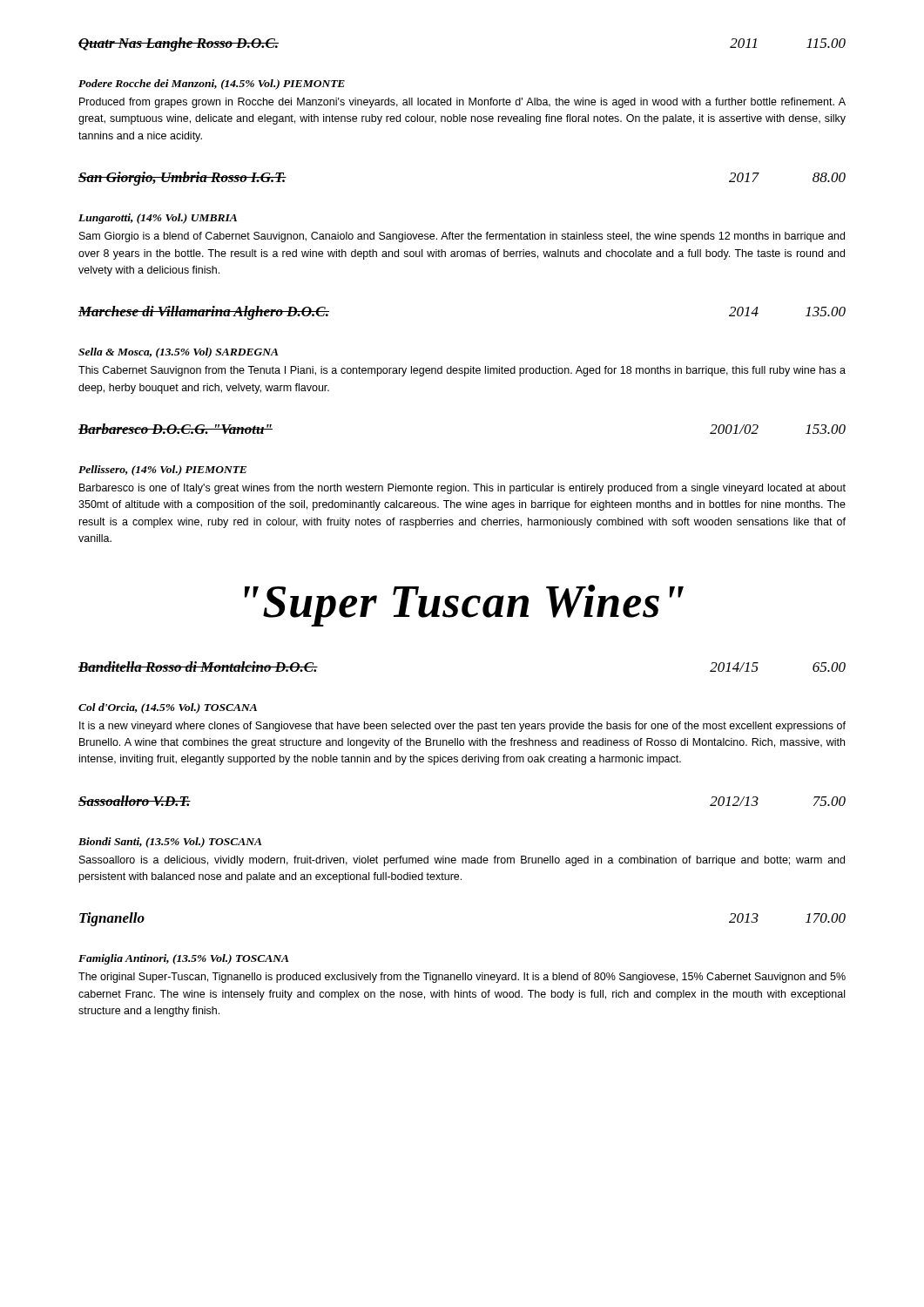
Task: Locate the element starting "Sassoalloro V.D.T. 2012/13 75.00"
Action: [135, 800]
